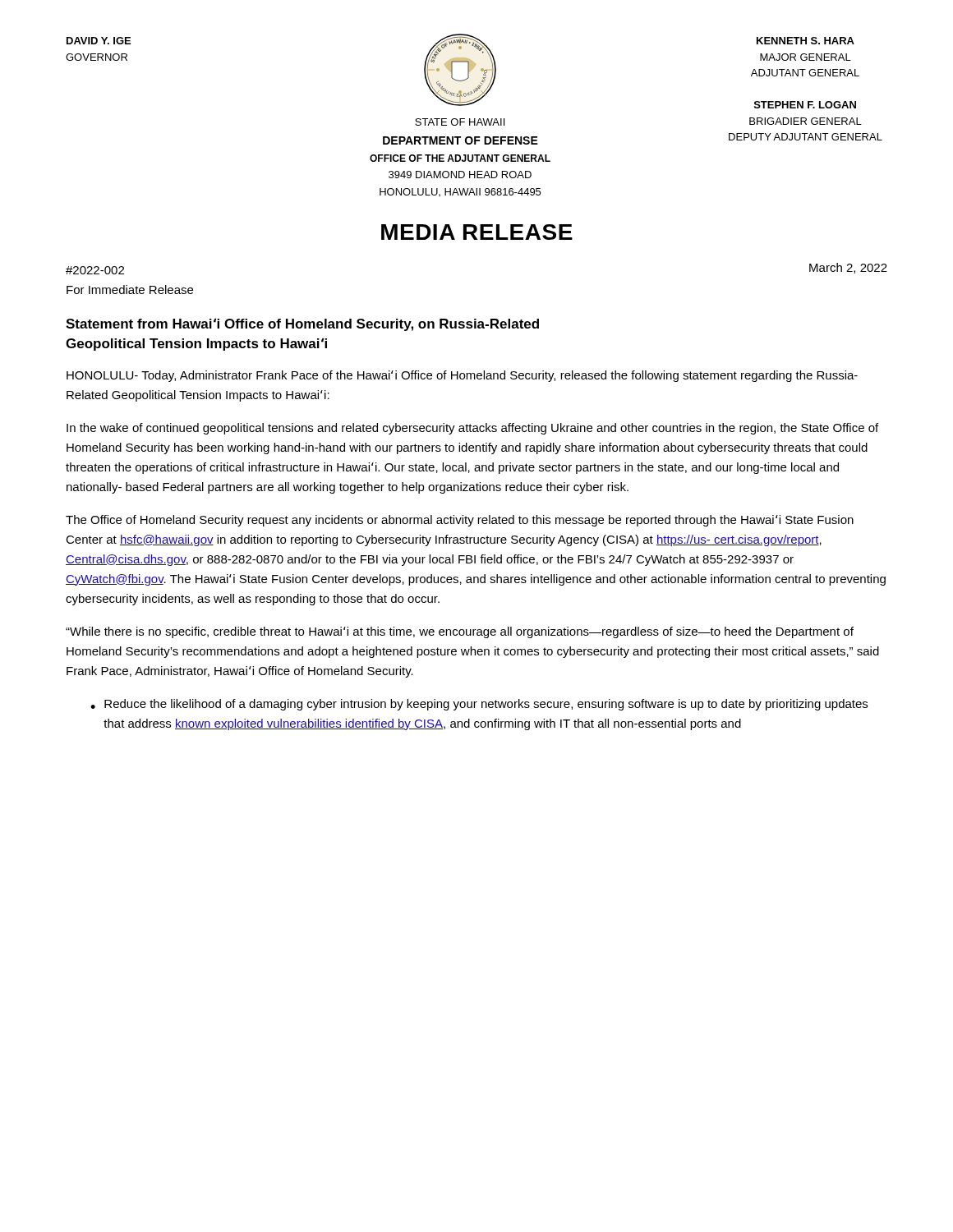Click the passage that begins "HONOLULU- Today, Administrator Frank Pace of the Hawaiʻi"
953x1232 pixels.
click(462, 384)
